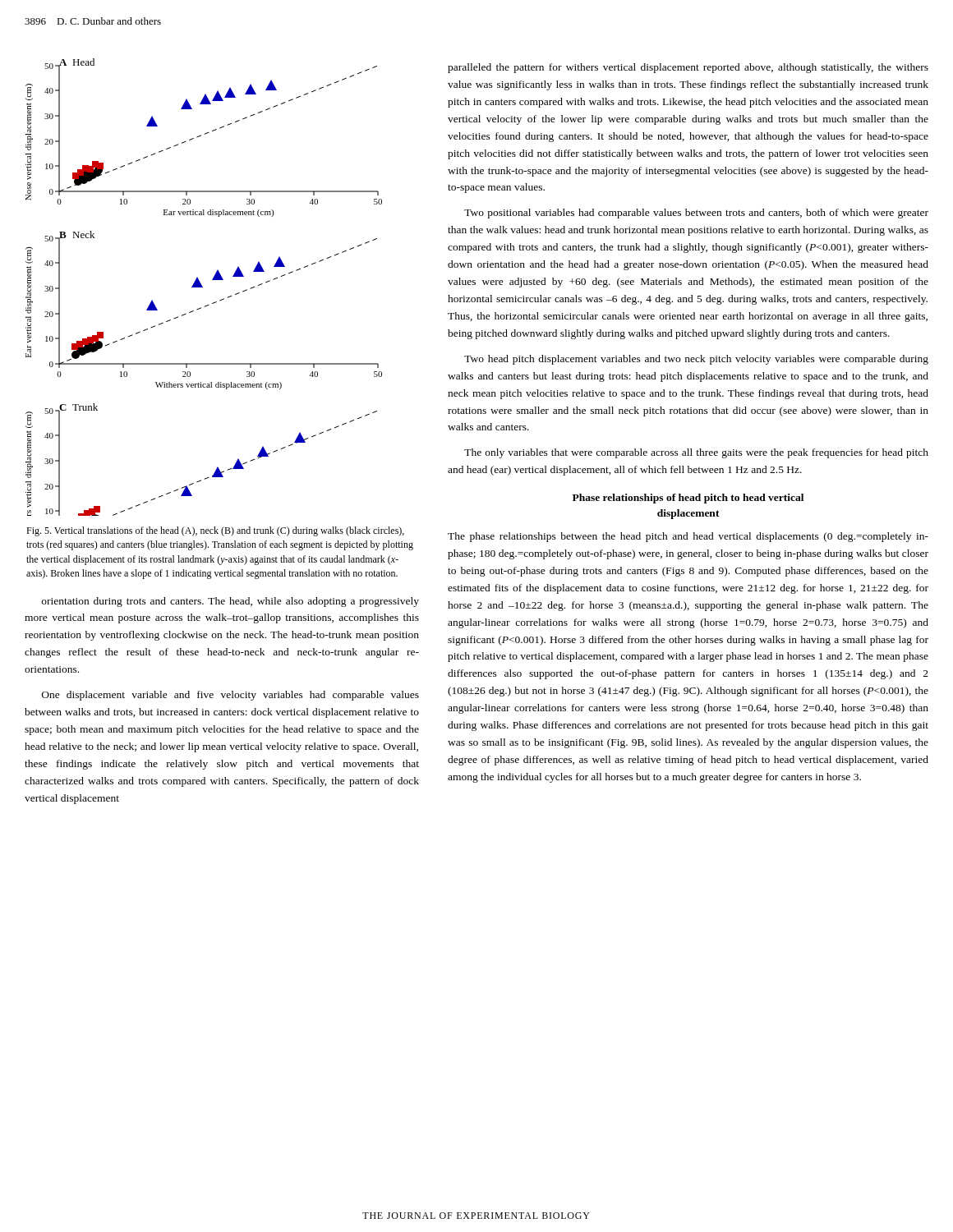953x1232 pixels.
Task: Locate the text block with the text "orientation during trots and canters. The head,"
Action: 222,700
